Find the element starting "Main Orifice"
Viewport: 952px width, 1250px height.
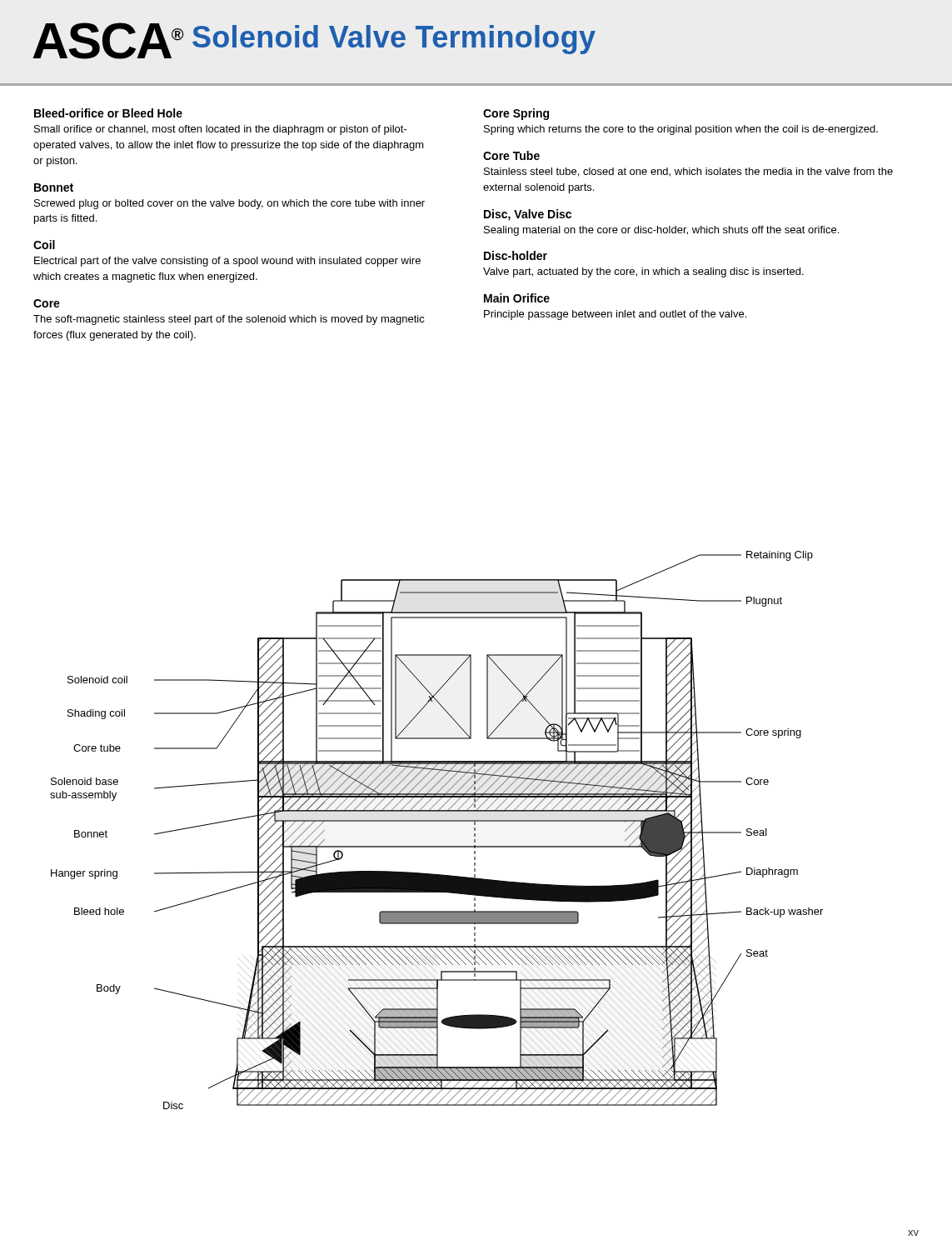coord(516,298)
